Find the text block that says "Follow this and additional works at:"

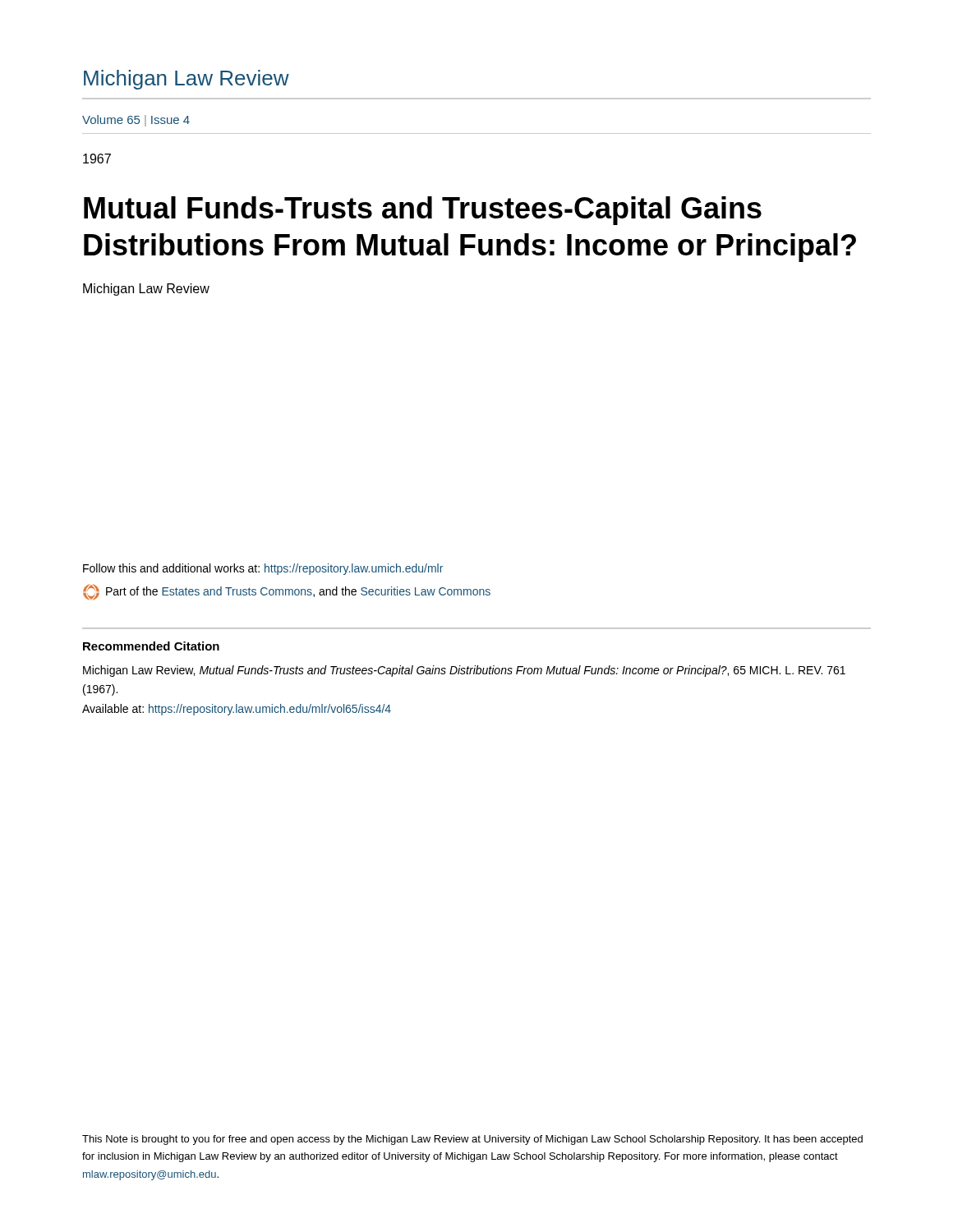coord(263,568)
